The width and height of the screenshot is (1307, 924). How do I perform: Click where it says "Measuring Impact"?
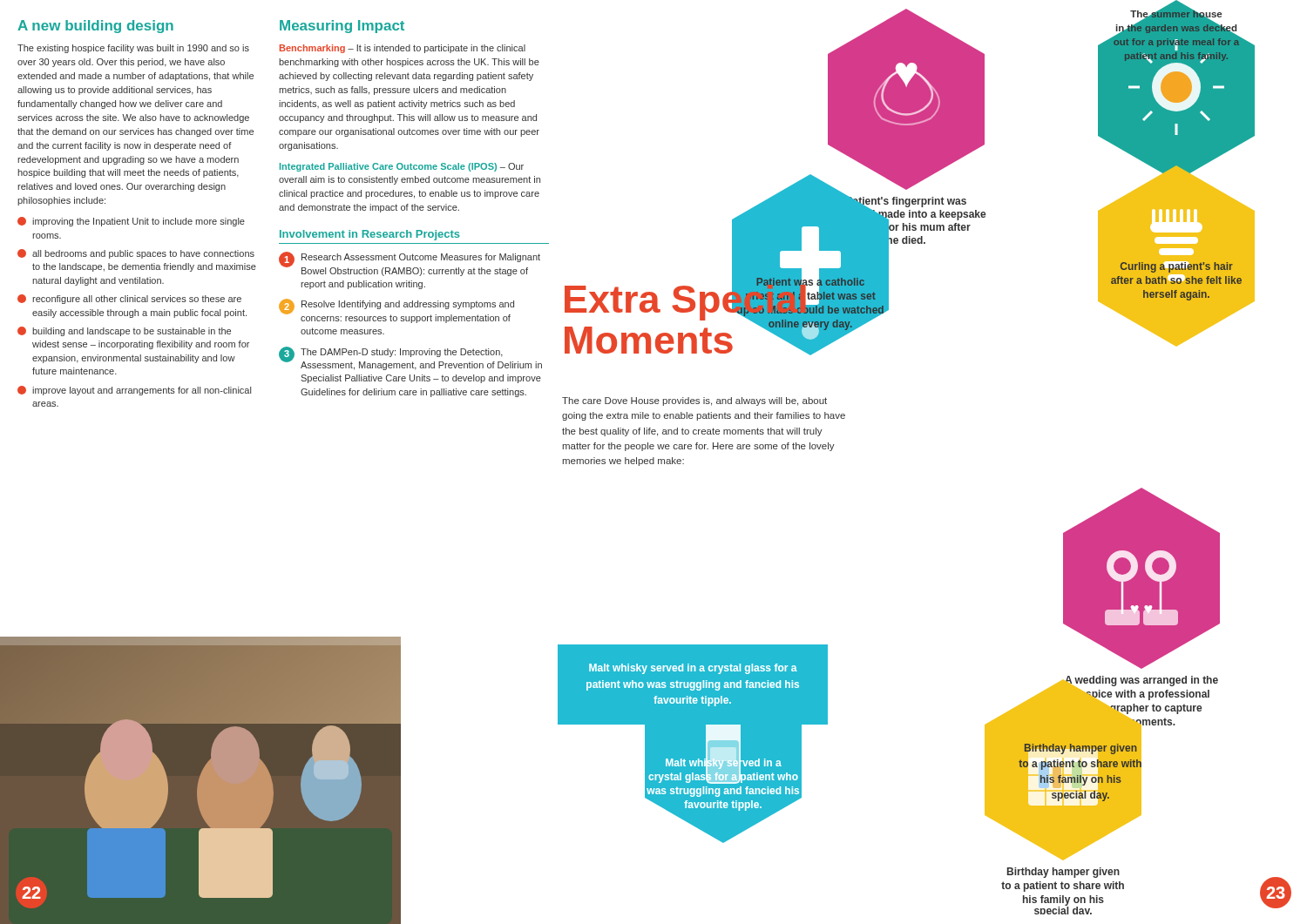[342, 26]
